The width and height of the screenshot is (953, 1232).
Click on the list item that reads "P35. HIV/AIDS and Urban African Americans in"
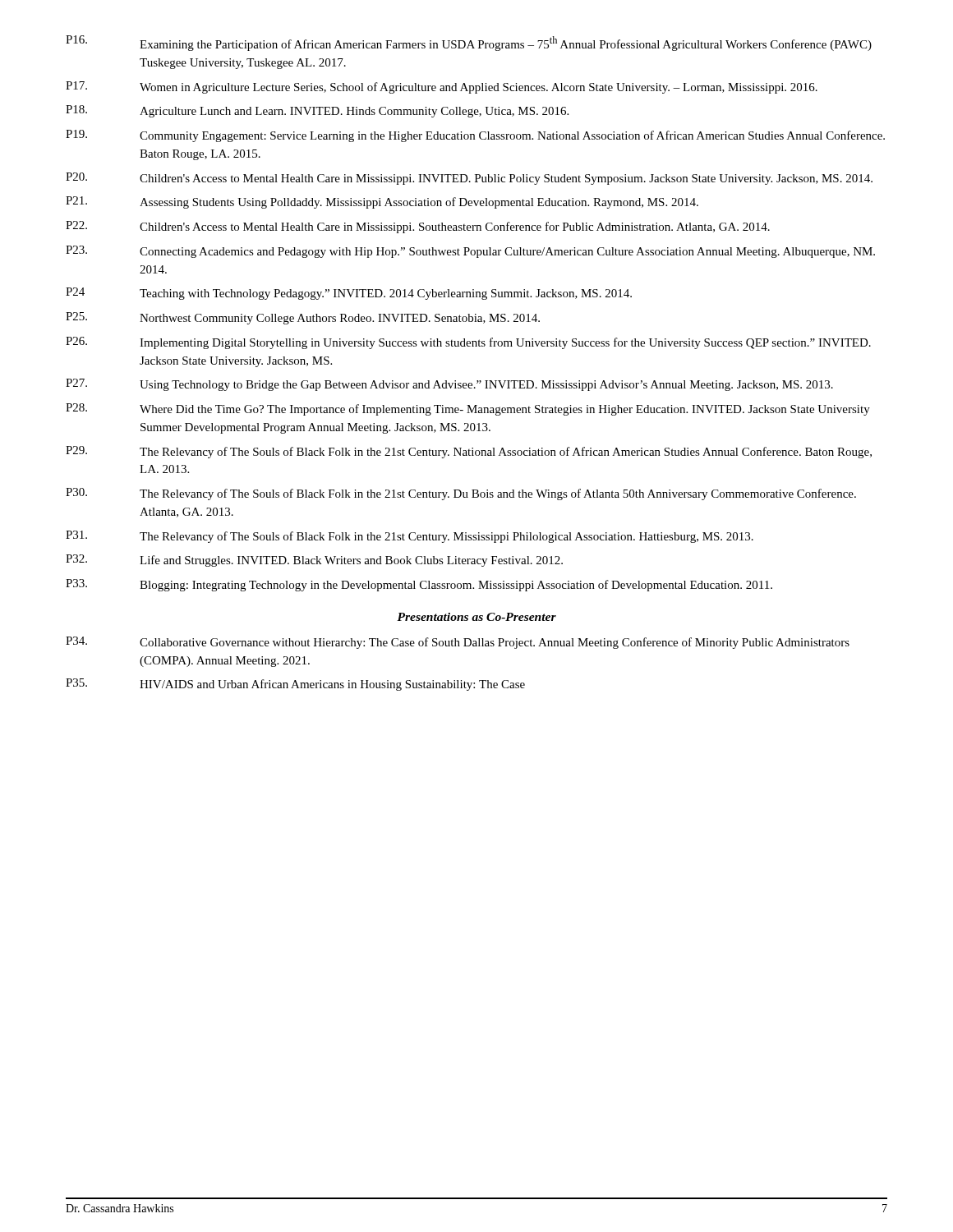pos(476,685)
